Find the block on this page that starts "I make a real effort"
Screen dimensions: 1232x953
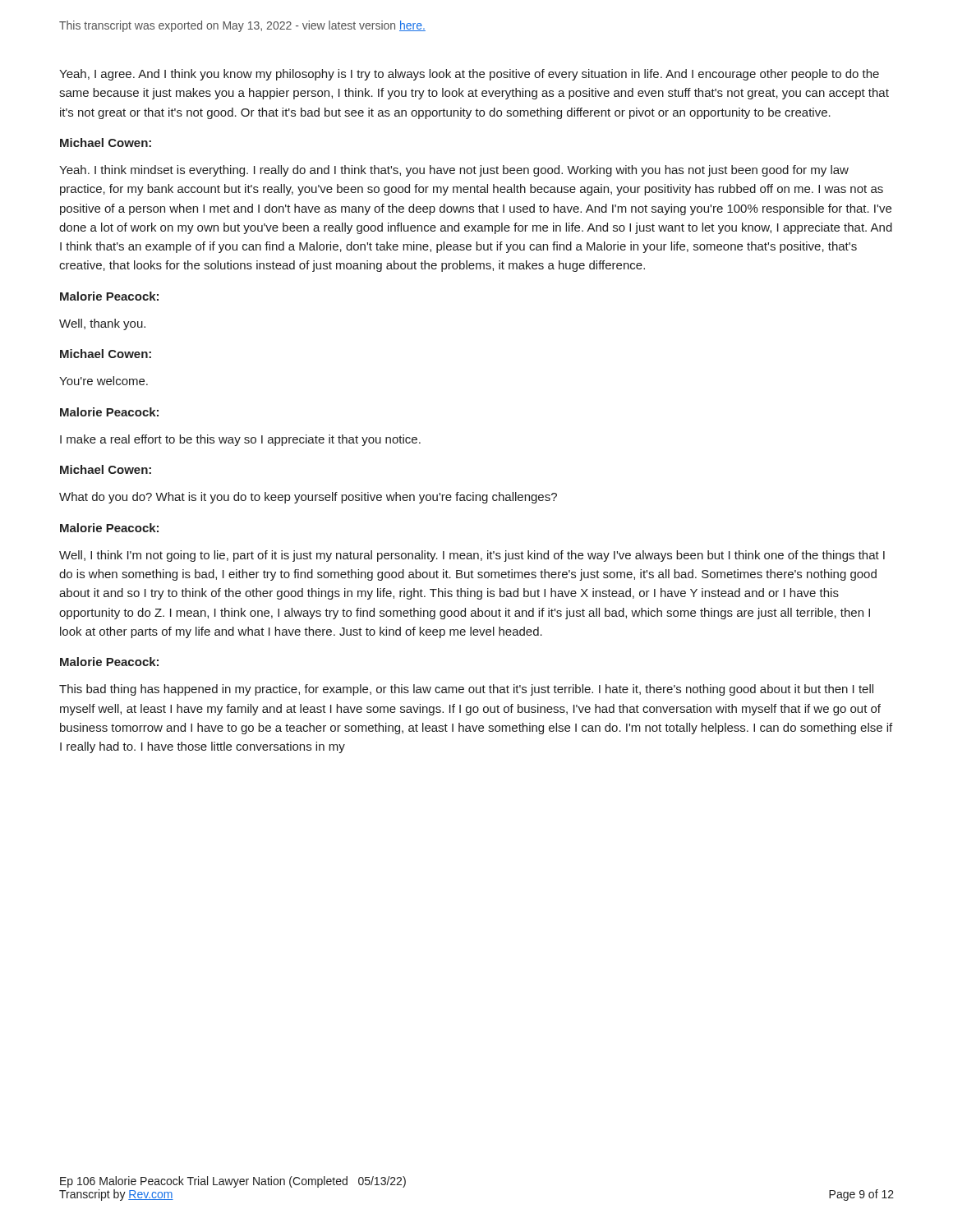240,440
